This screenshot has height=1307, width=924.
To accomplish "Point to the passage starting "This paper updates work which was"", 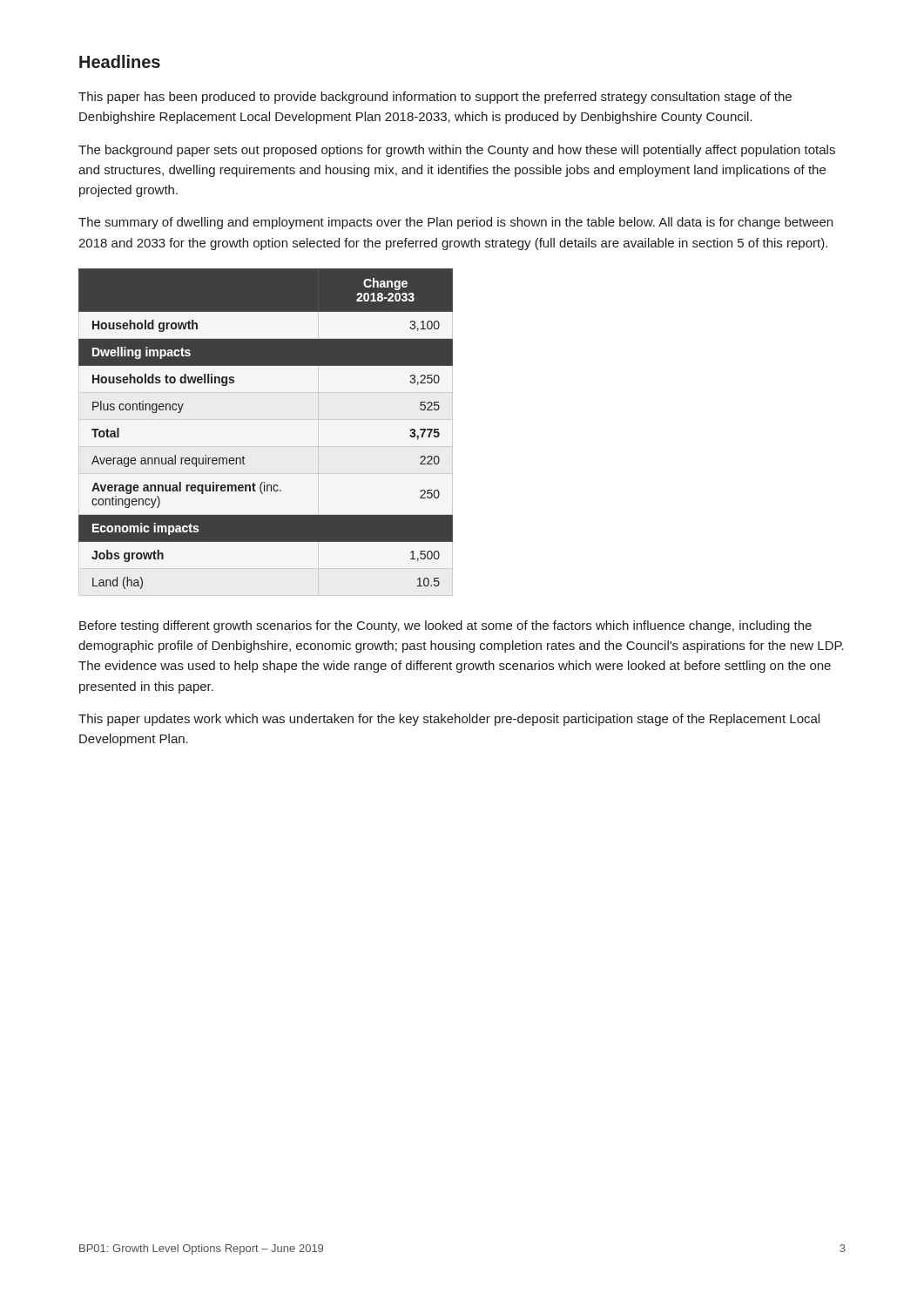I will coord(449,728).
